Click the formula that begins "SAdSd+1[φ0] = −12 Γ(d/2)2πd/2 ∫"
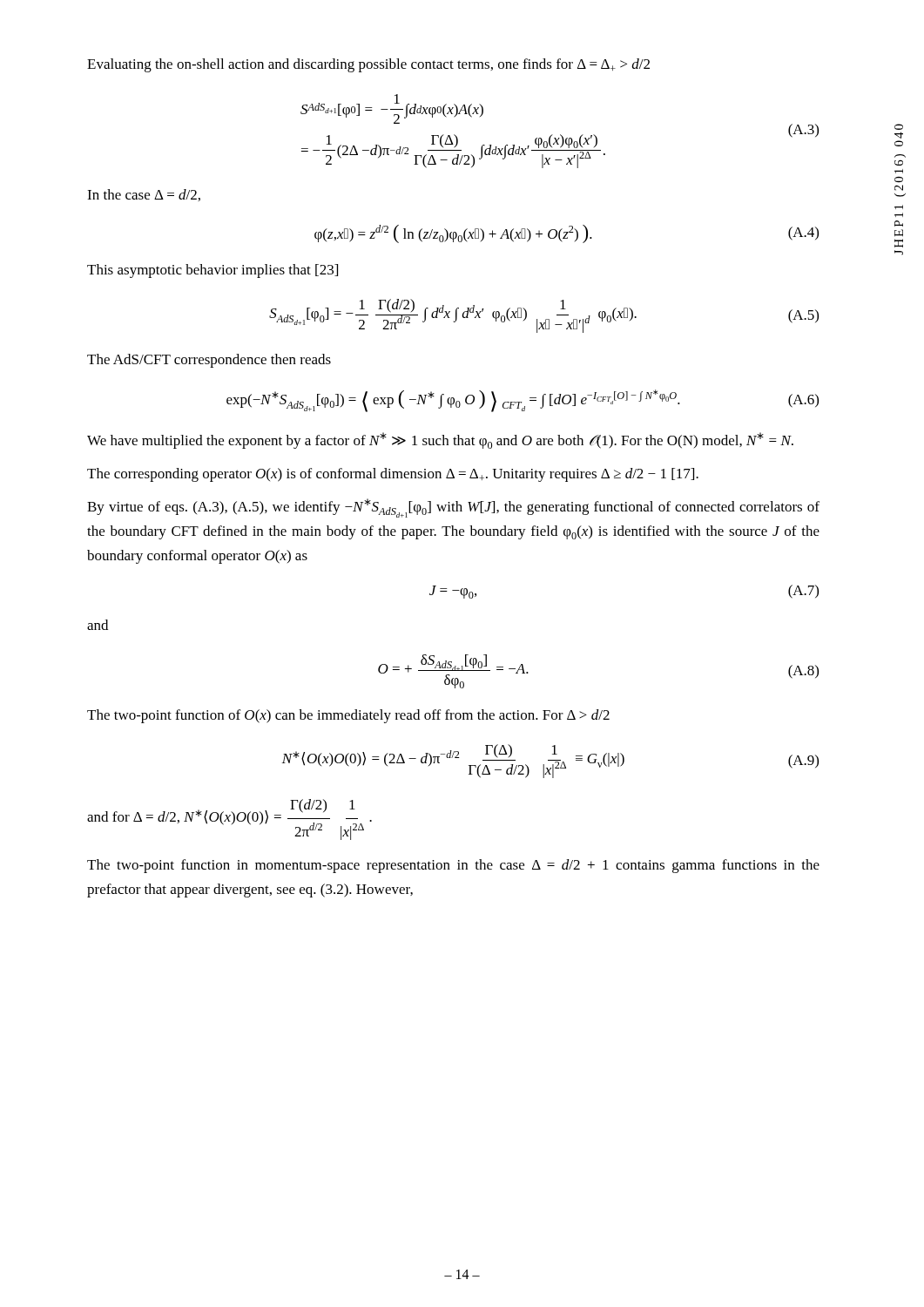The height and width of the screenshot is (1307, 924). point(544,315)
